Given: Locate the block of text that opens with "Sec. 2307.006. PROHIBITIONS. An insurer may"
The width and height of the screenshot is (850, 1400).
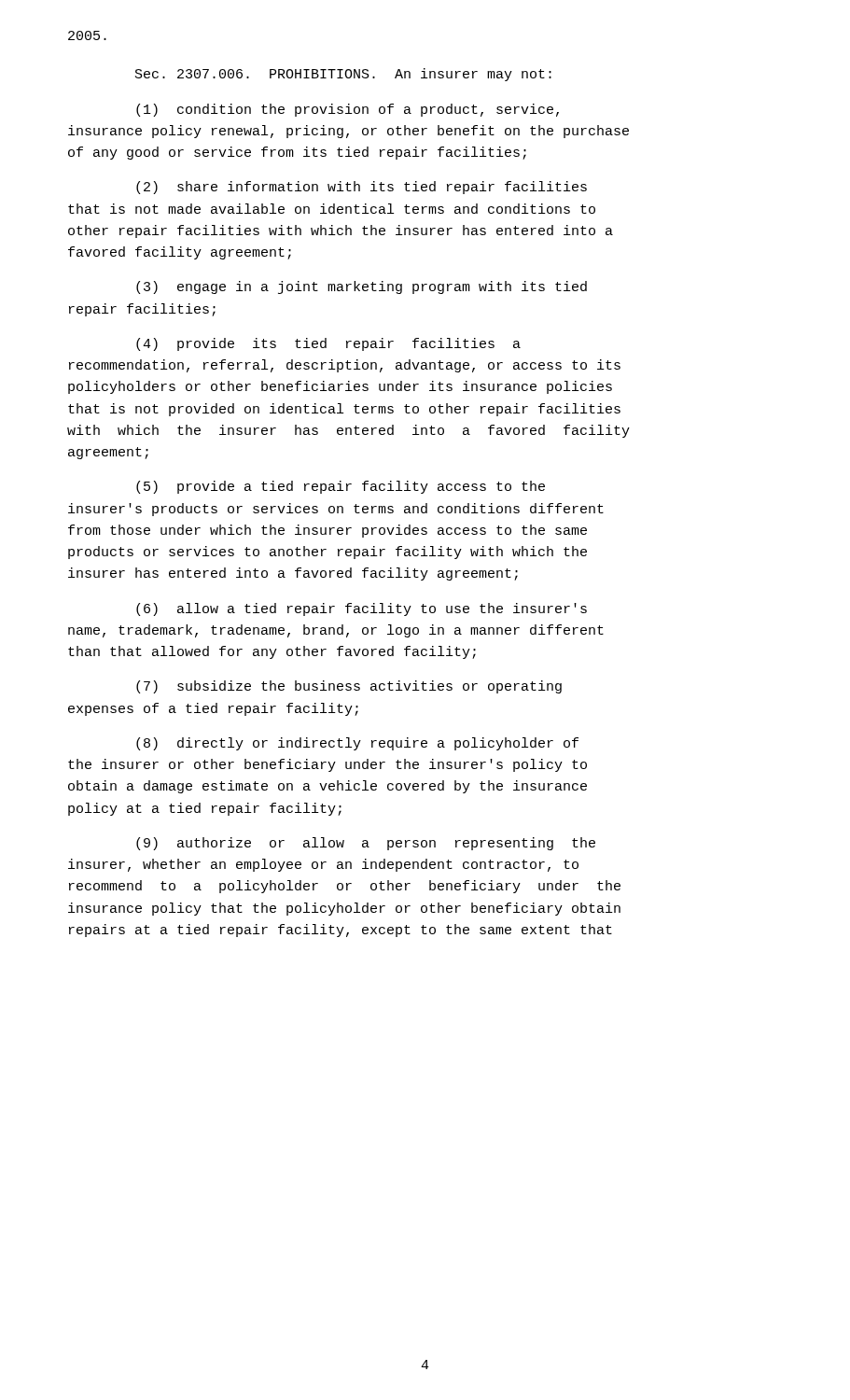Looking at the screenshot, I should 311,75.
